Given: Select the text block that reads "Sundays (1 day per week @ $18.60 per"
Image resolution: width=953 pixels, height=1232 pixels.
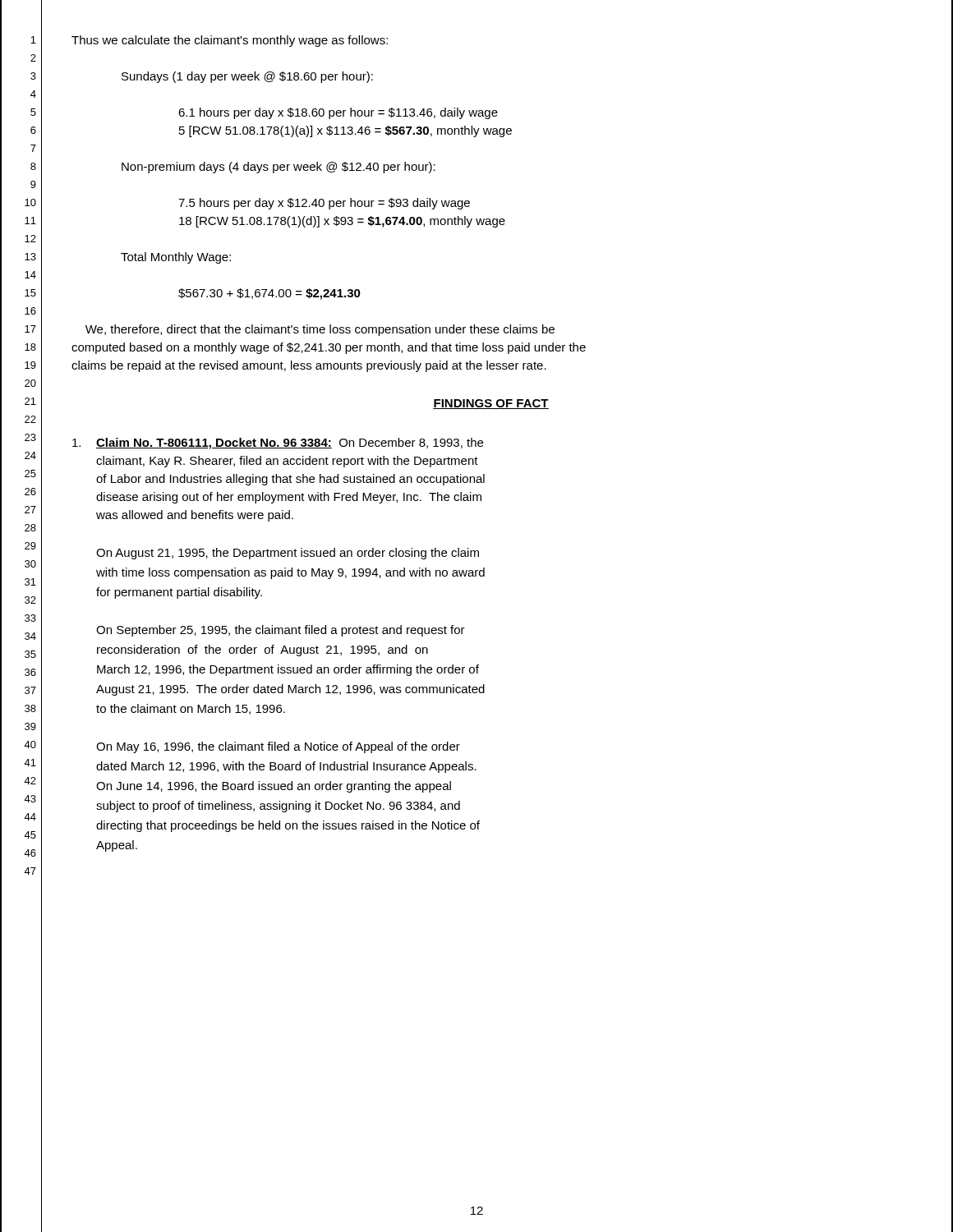Looking at the screenshot, I should 247,76.
